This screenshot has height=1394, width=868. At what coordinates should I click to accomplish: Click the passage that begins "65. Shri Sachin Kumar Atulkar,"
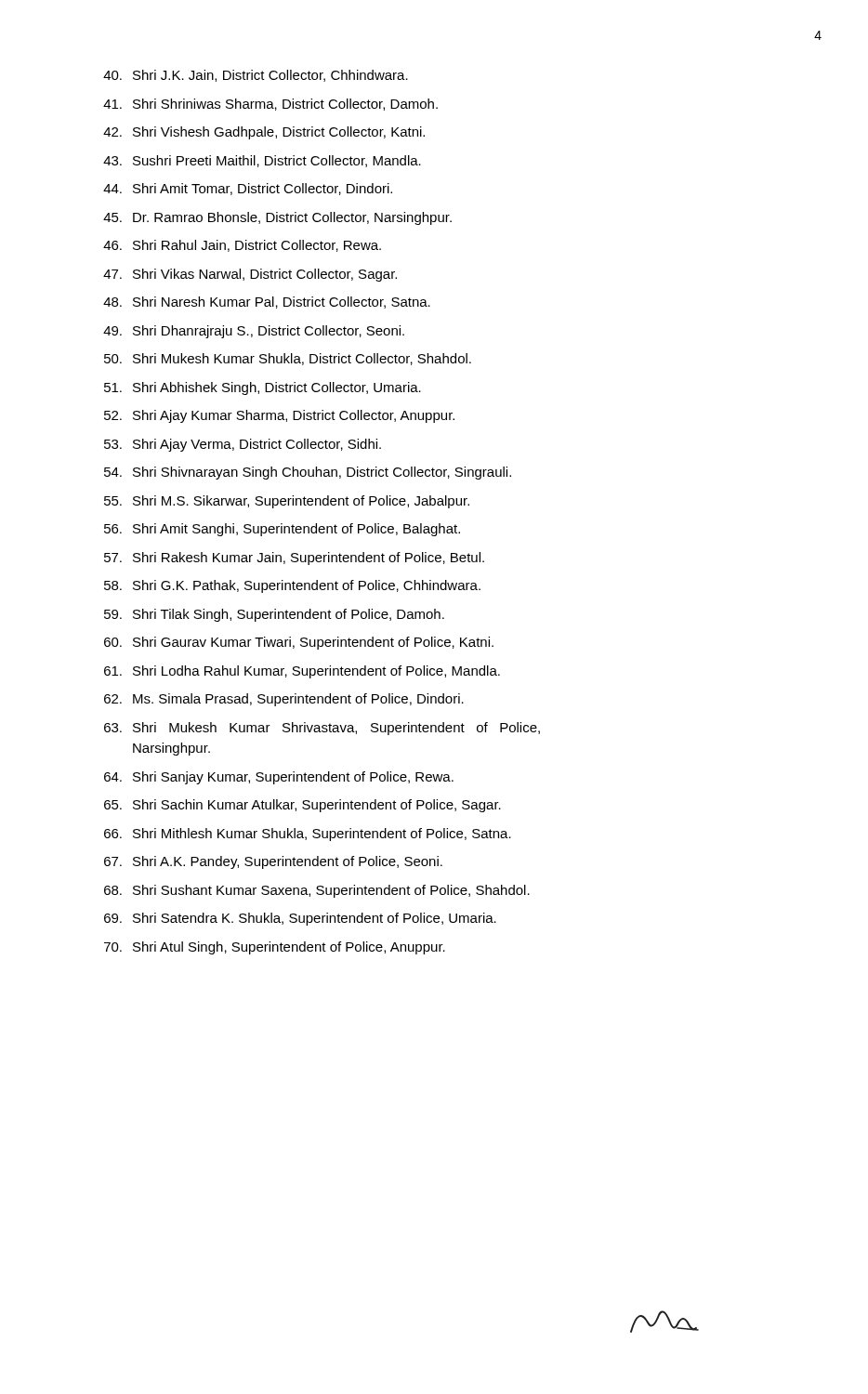coord(443,805)
